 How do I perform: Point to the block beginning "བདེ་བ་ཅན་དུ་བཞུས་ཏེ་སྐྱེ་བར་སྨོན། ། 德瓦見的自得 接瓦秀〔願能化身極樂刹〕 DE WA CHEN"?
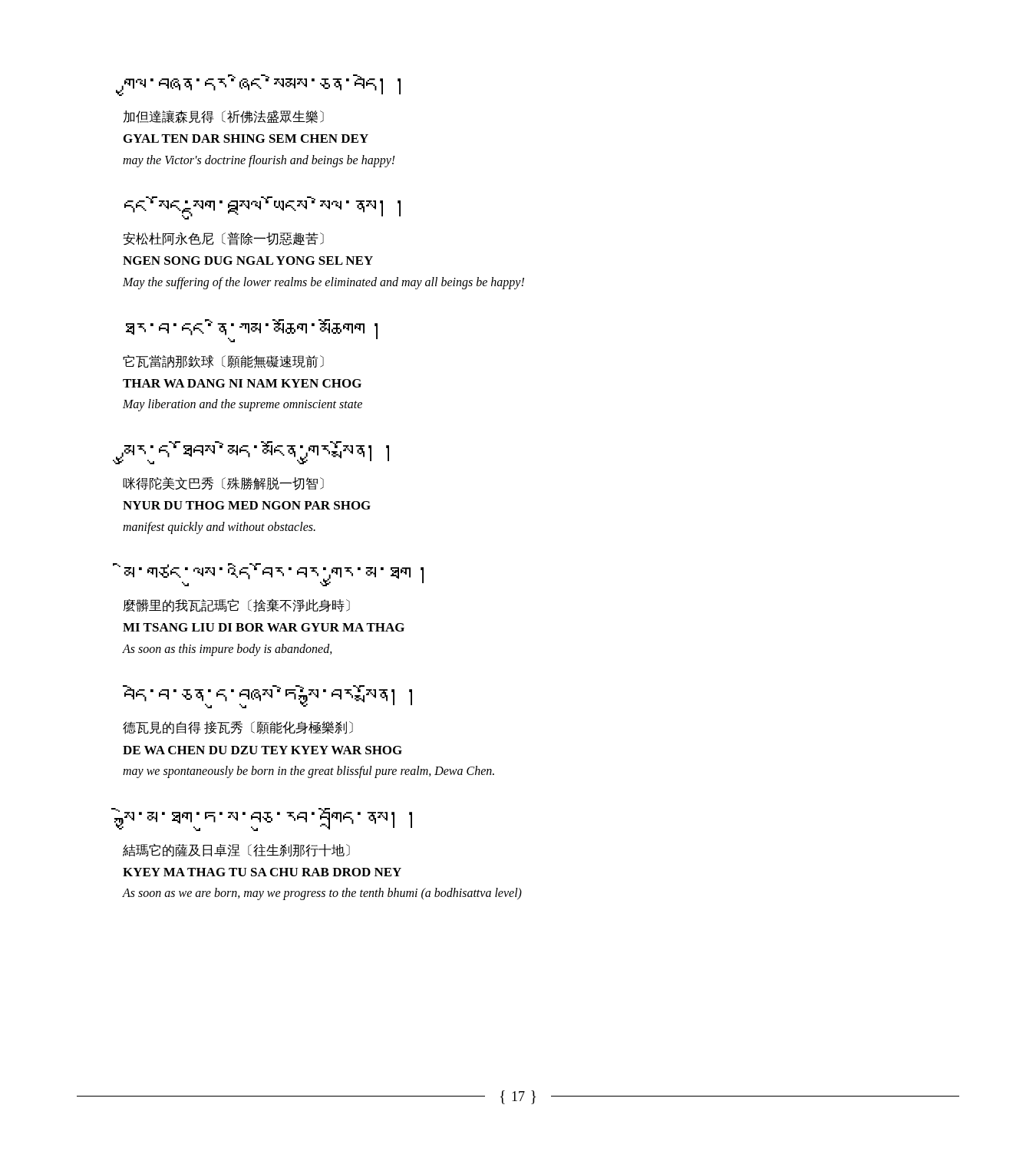pyautogui.click(x=267, y=697)
